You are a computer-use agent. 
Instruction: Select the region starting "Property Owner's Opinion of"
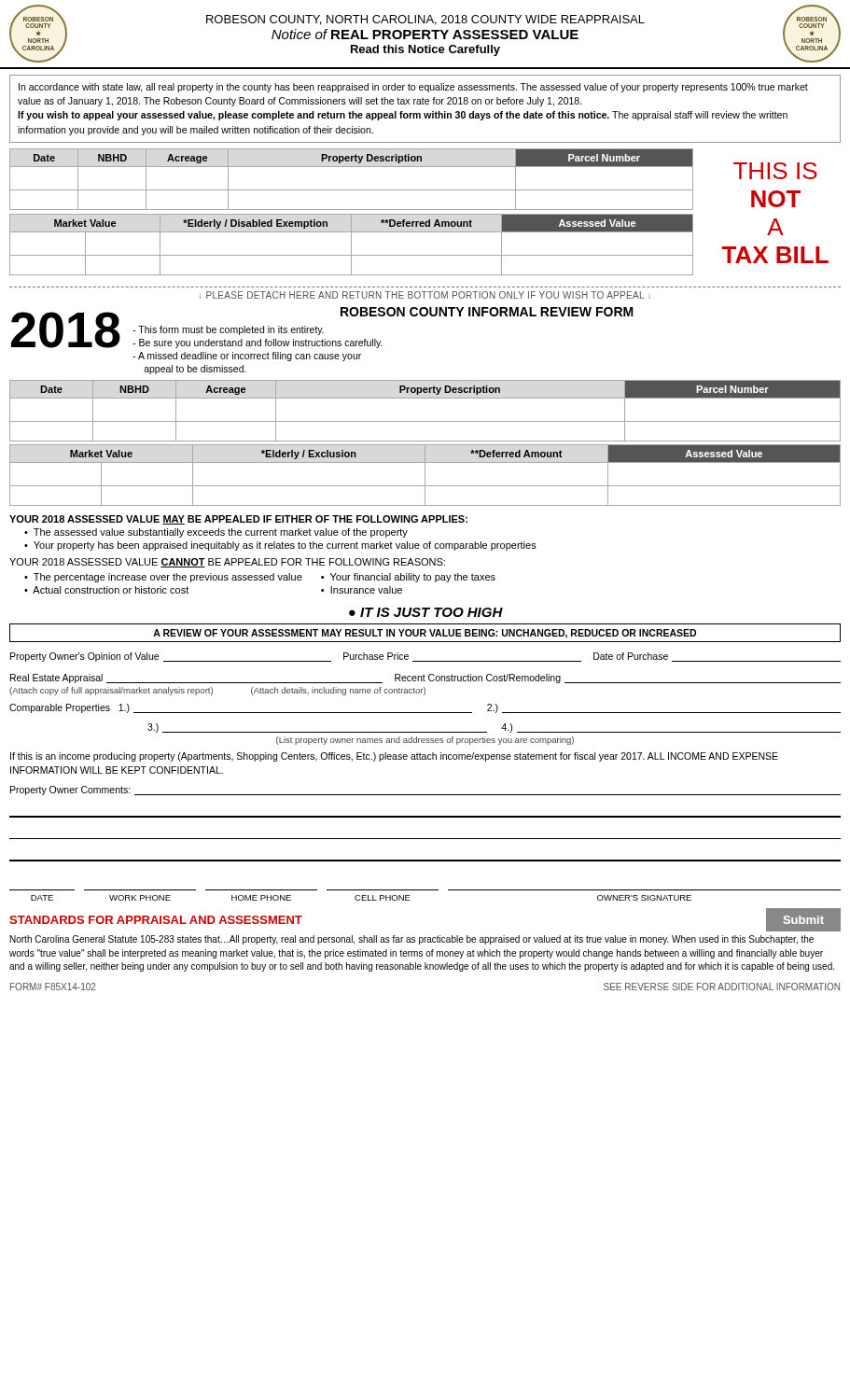coord(425,671)
